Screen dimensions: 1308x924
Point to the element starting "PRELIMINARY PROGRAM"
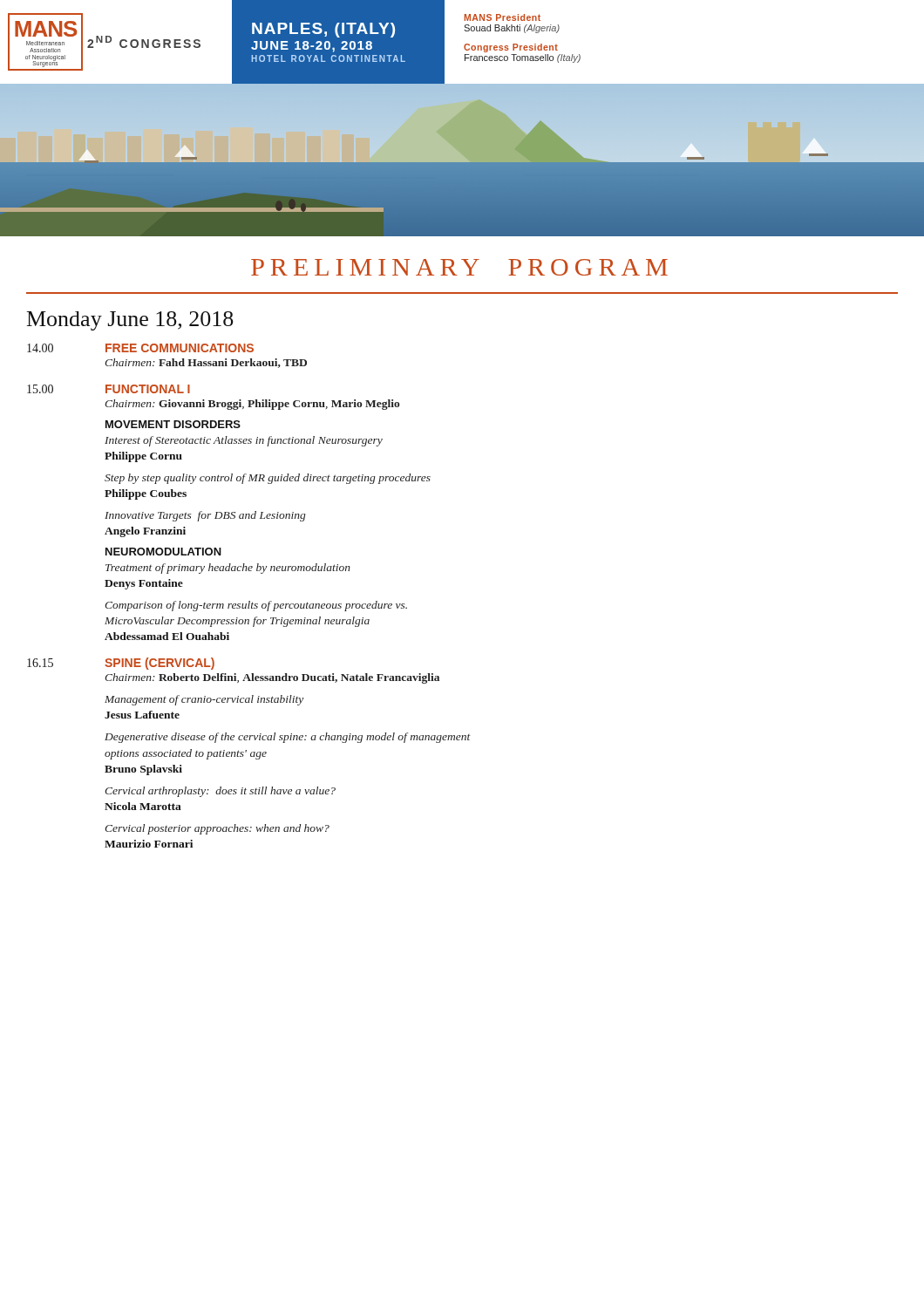click(462, 266)
